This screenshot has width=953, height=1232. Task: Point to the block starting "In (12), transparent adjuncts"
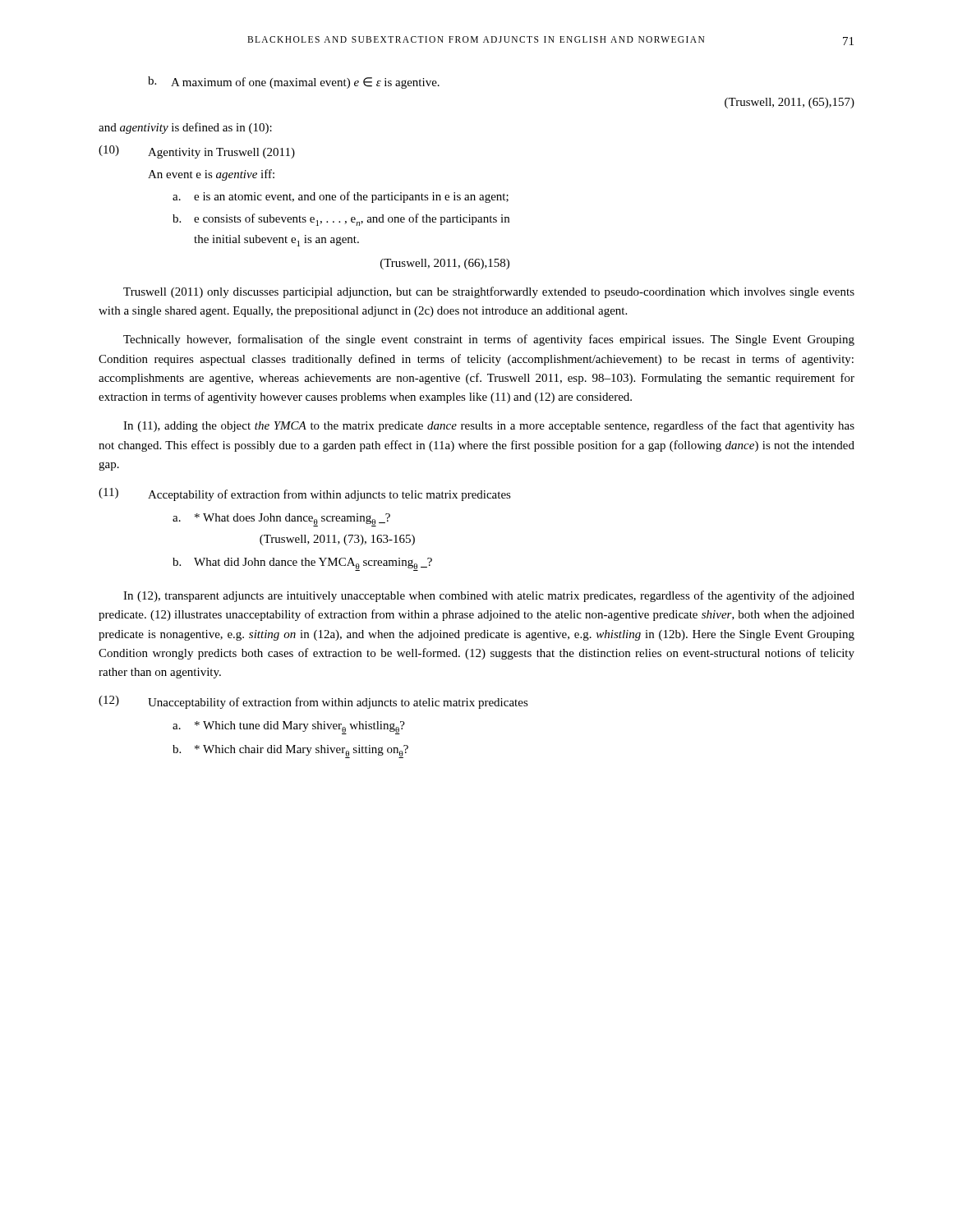coord(476,634)
